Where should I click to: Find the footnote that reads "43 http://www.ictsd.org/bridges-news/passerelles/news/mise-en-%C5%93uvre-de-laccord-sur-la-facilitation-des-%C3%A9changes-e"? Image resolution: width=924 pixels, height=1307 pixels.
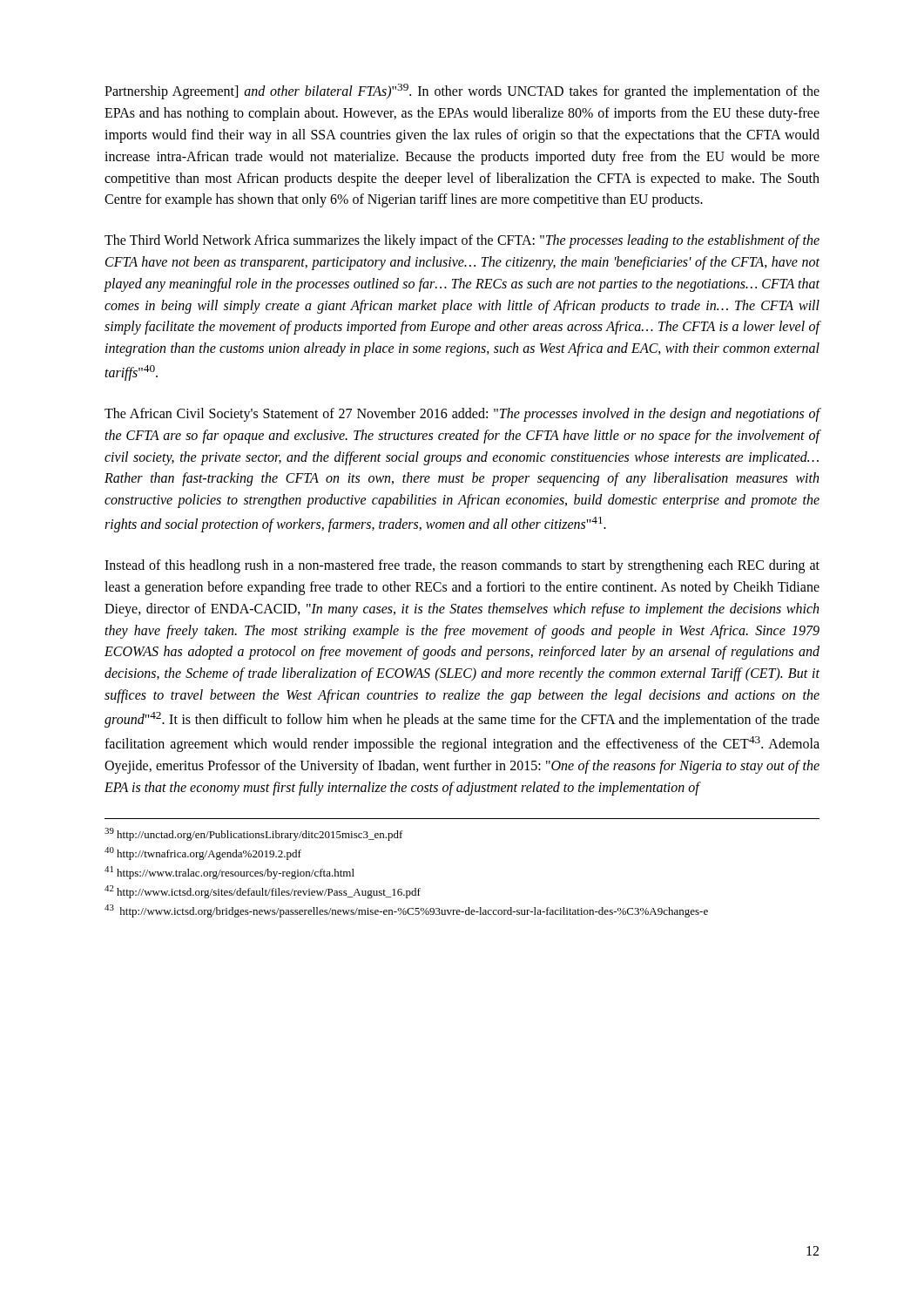click(x=462, y=911)
